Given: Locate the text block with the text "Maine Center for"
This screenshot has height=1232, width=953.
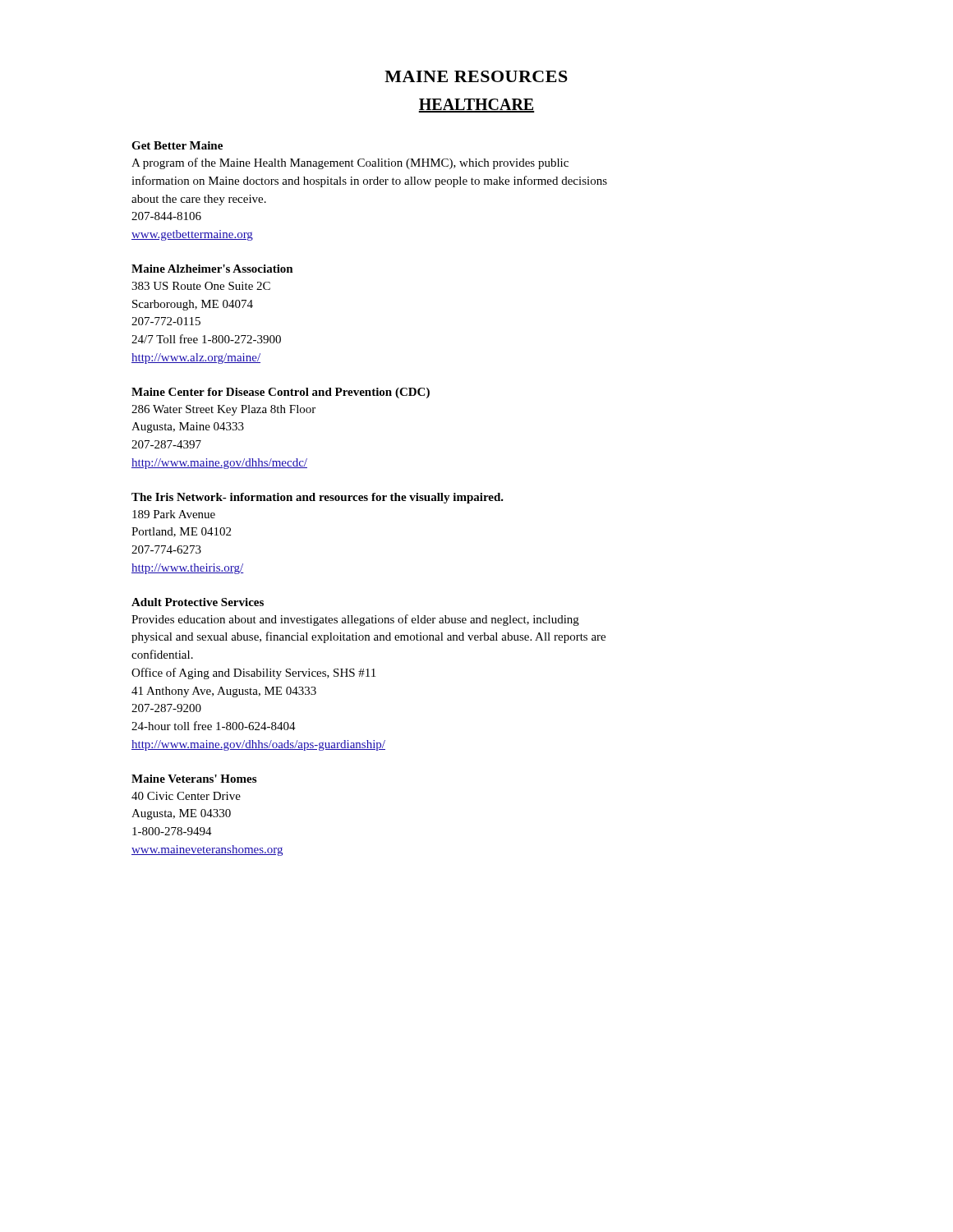Looking at the screenshot, I should tap(281, 393).
